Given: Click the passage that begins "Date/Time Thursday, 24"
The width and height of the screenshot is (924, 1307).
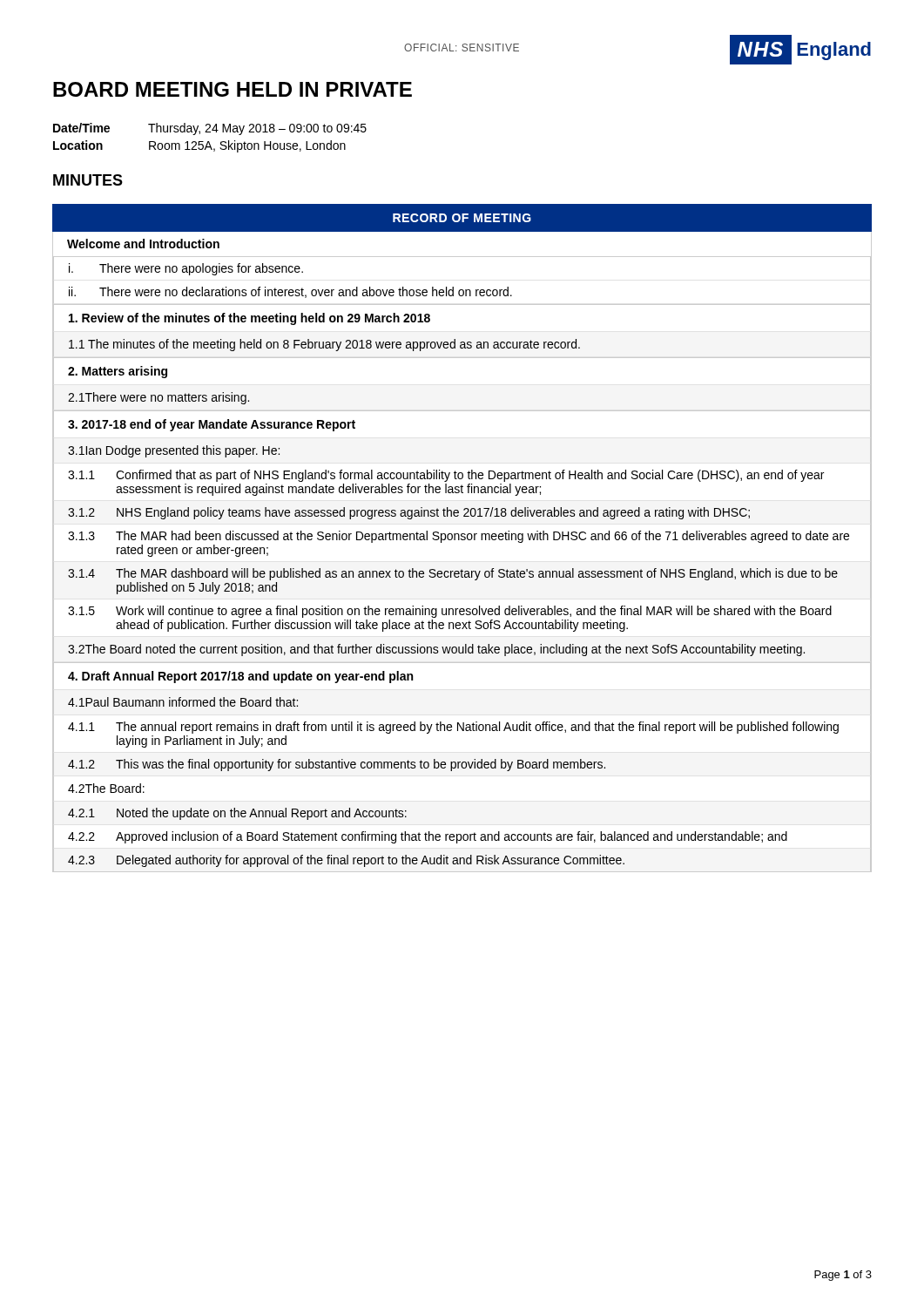Looking at the screenshot, I should (210, 137).
